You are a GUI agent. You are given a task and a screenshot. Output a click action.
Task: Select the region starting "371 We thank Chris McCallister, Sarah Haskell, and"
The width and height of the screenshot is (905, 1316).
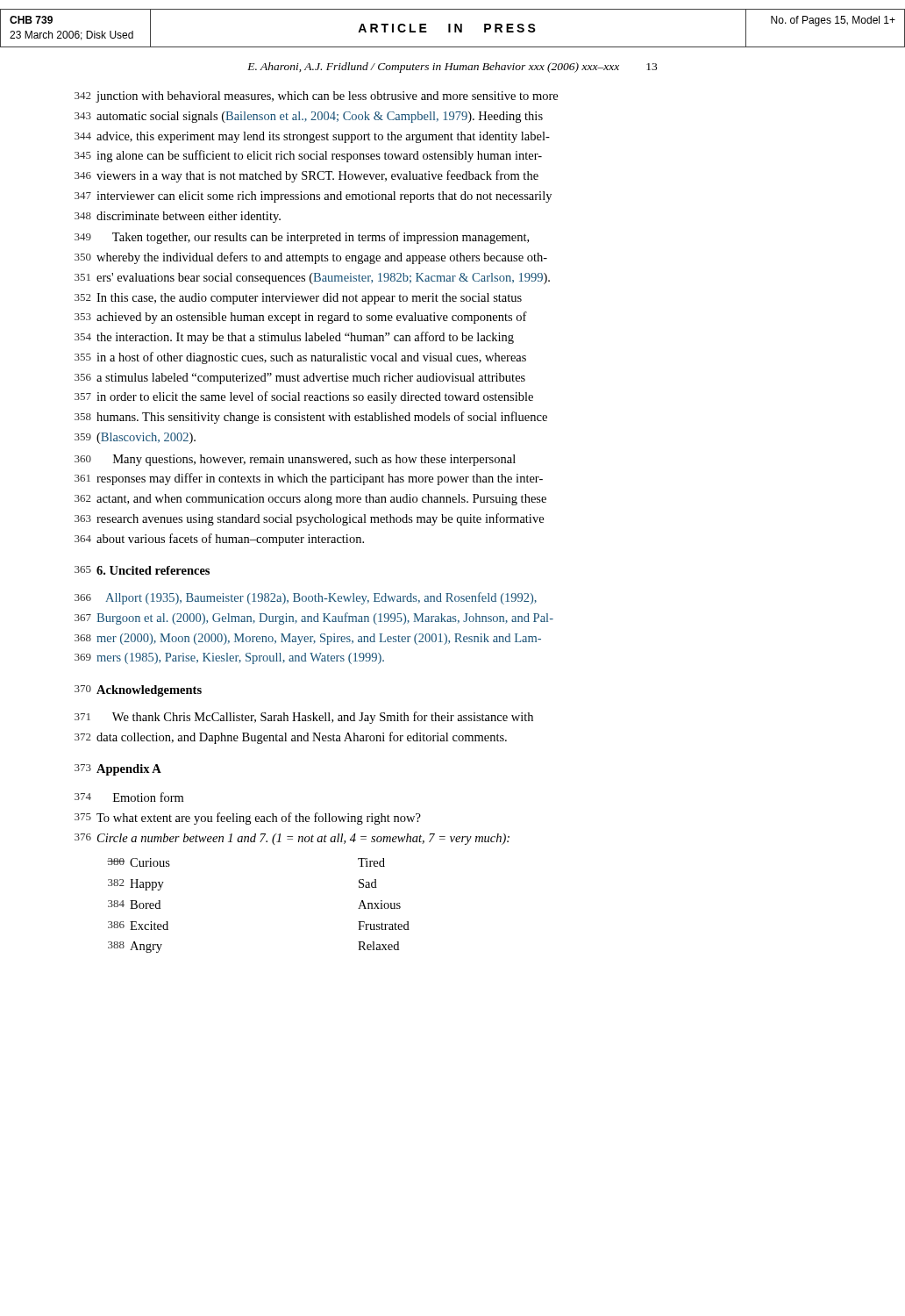tap(452, 727)
